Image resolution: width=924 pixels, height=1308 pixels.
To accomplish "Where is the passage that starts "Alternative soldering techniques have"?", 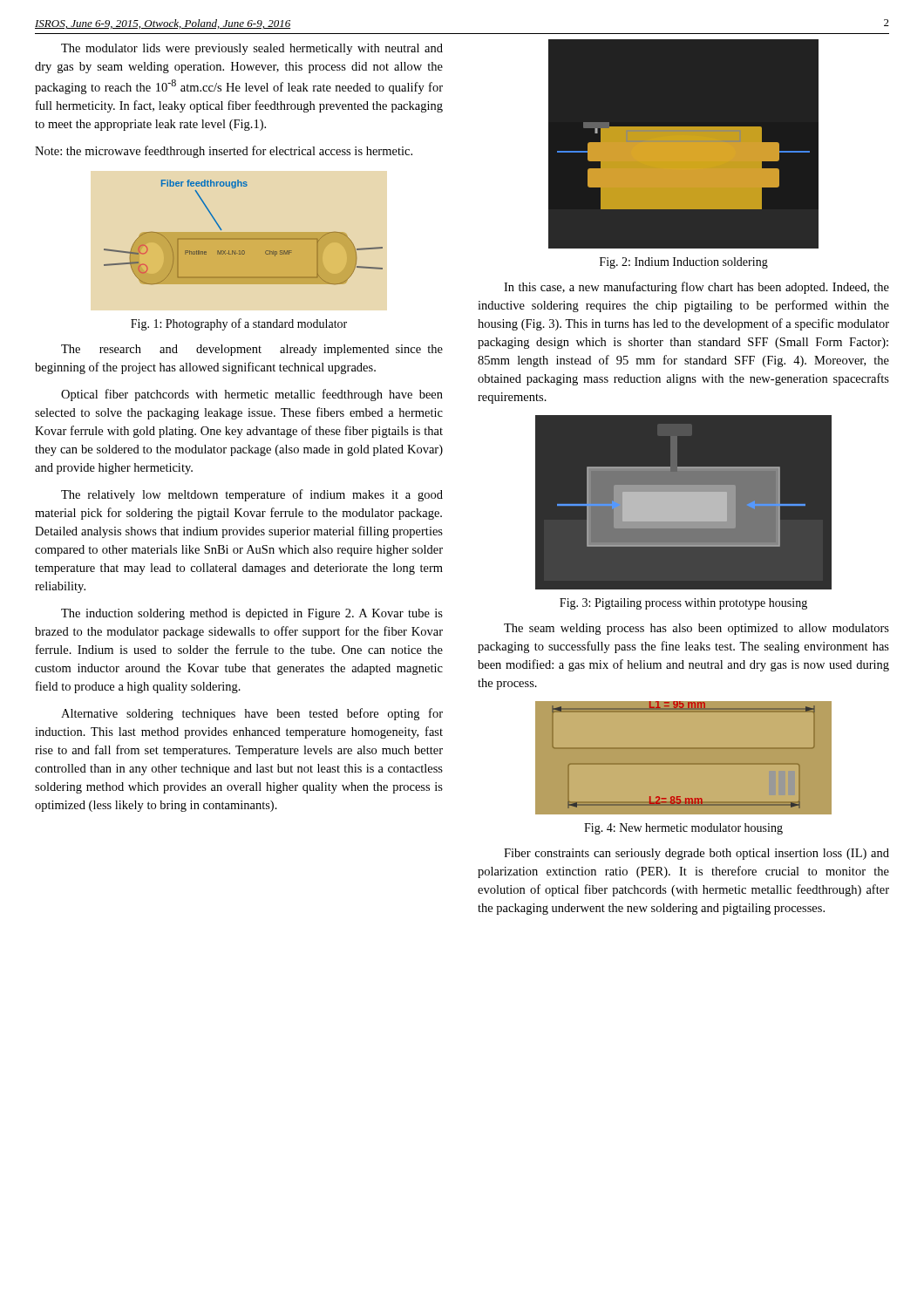I will (x=239, y=759).
